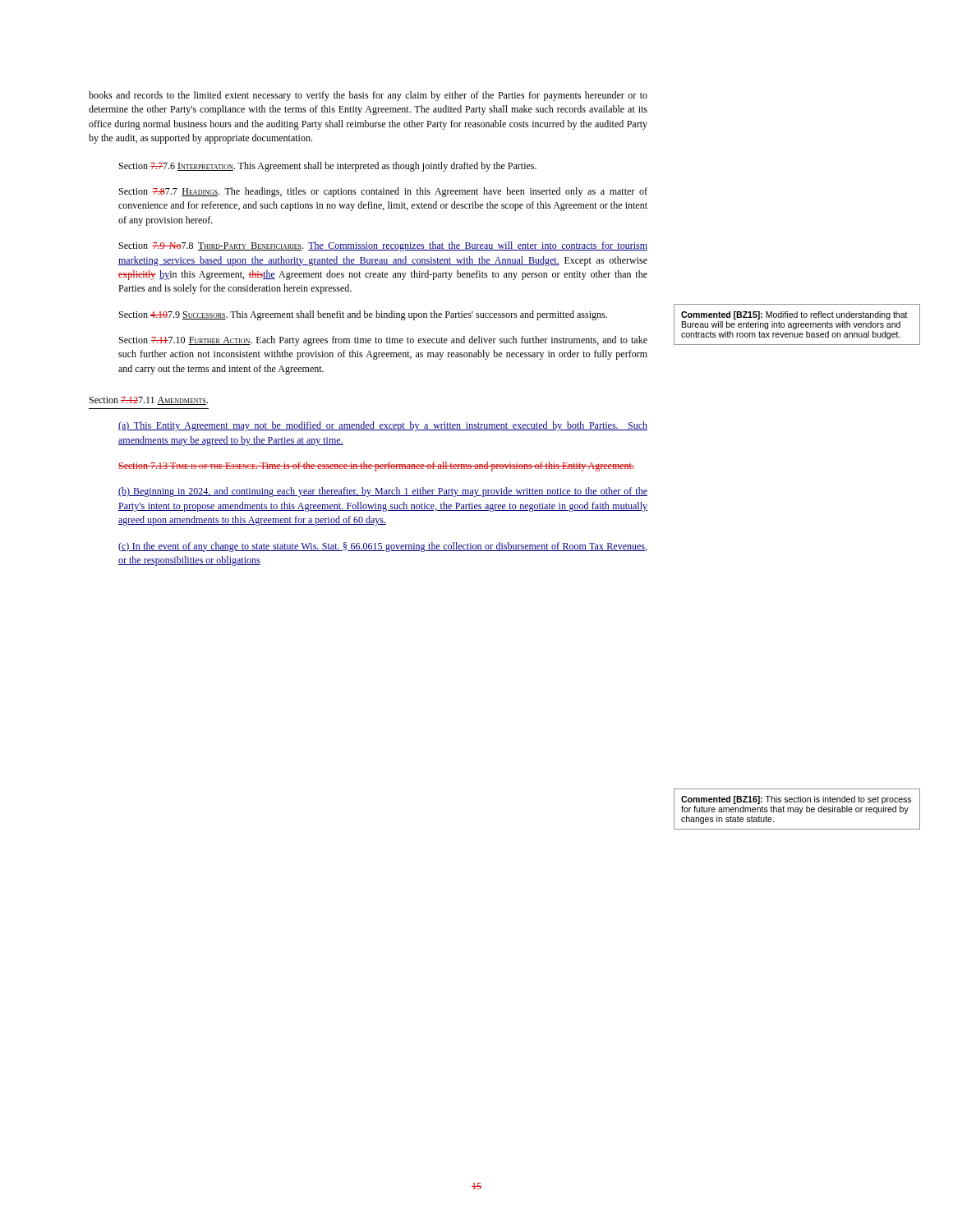
Task: Locate the block of text that opens with "Commented [BZ16]: This section"
Action: pos(797,809)
